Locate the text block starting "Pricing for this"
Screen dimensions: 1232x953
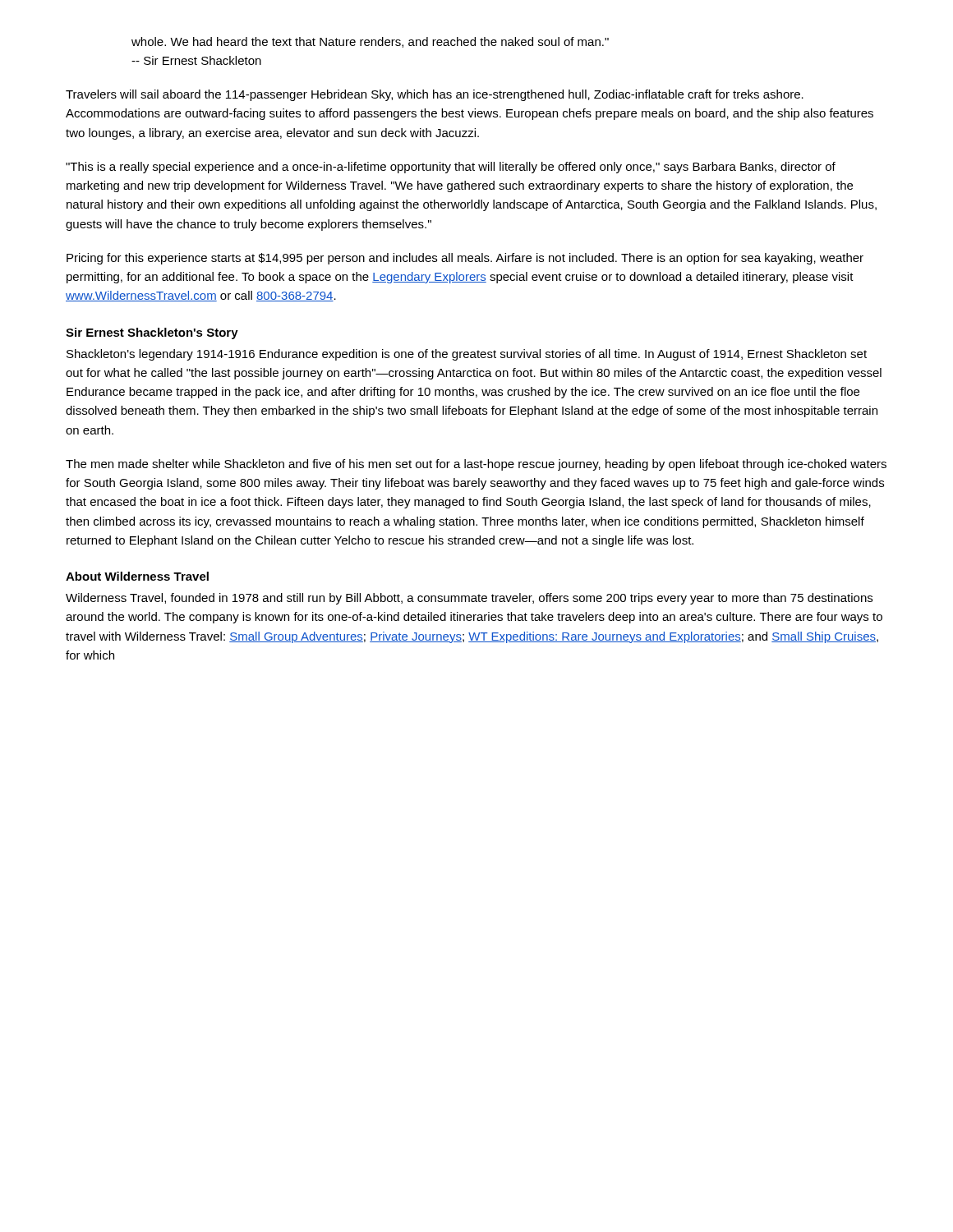coord(465,276)
